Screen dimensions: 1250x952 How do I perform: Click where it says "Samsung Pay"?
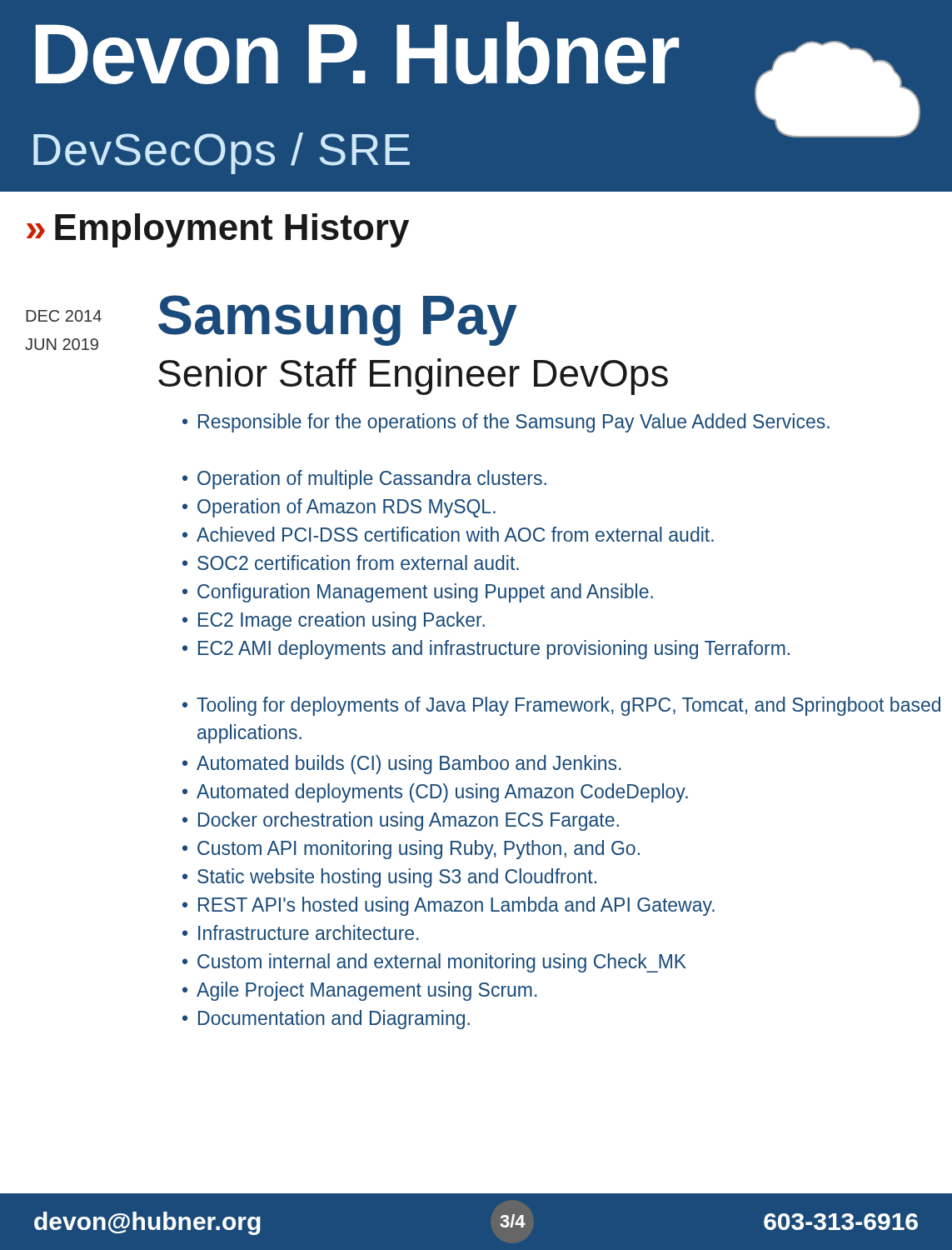coord(337,315)
